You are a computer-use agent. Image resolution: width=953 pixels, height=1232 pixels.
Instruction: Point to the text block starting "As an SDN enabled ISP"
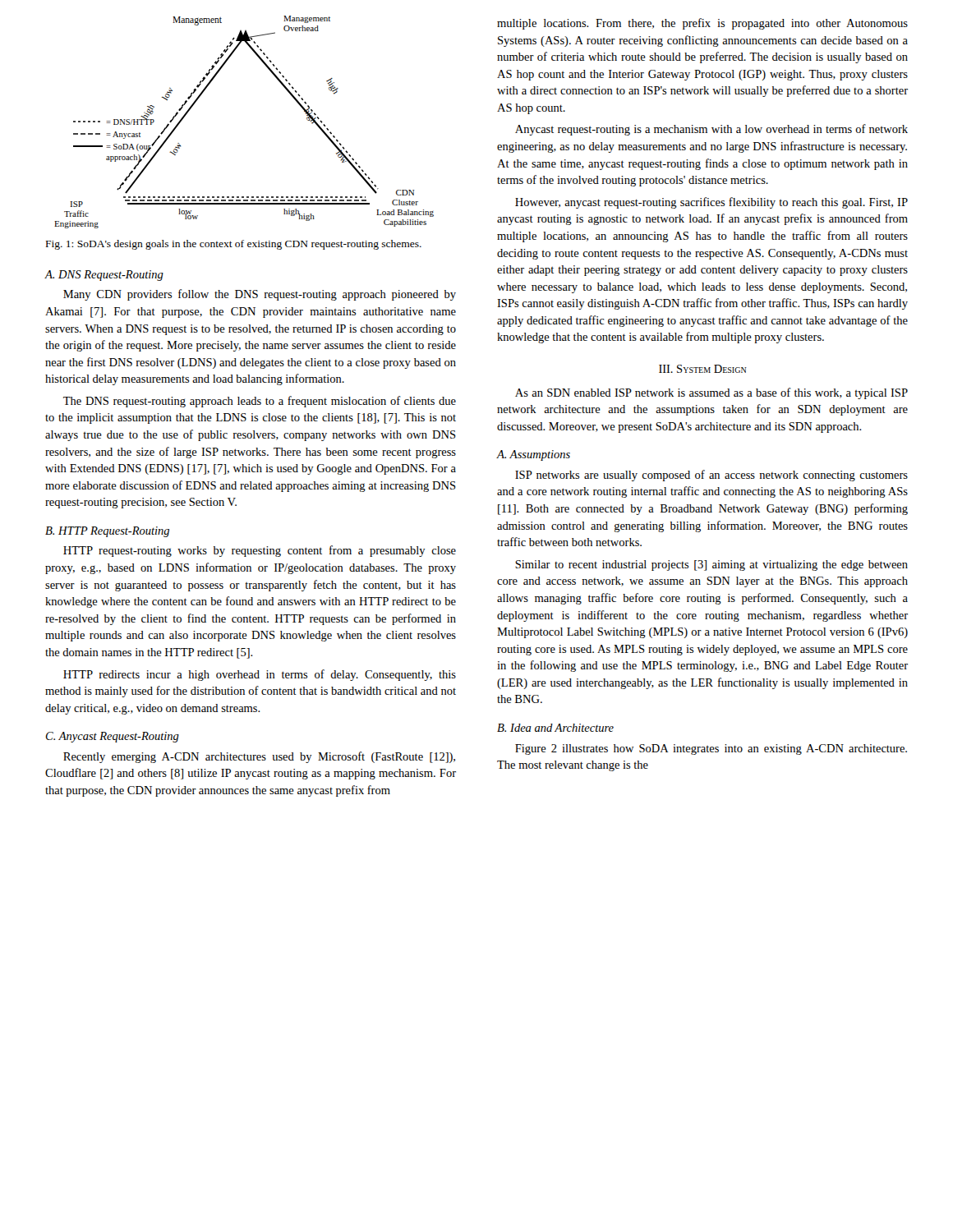tap(702, 409)
